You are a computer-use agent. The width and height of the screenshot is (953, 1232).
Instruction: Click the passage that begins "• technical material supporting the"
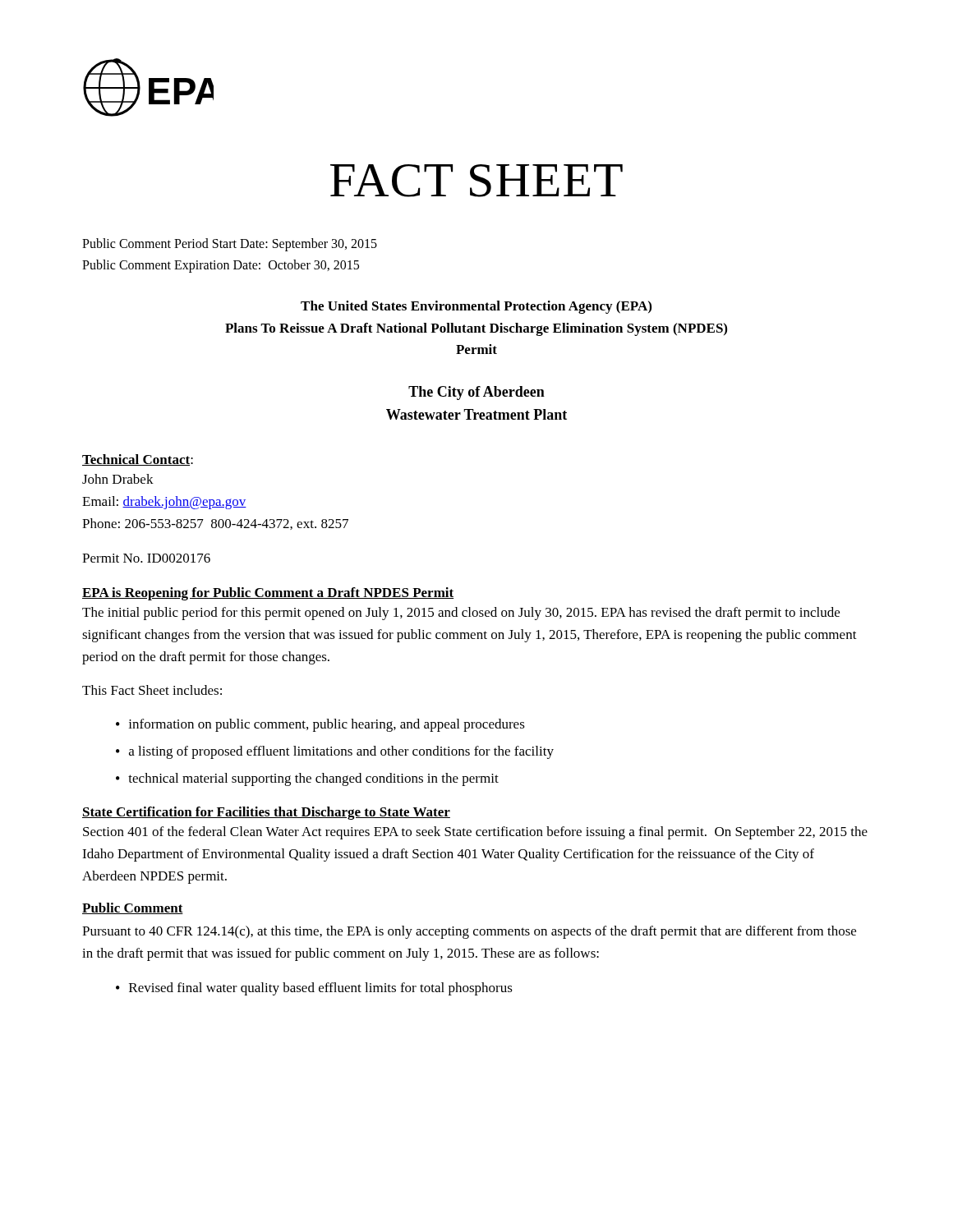pos(307,779)
